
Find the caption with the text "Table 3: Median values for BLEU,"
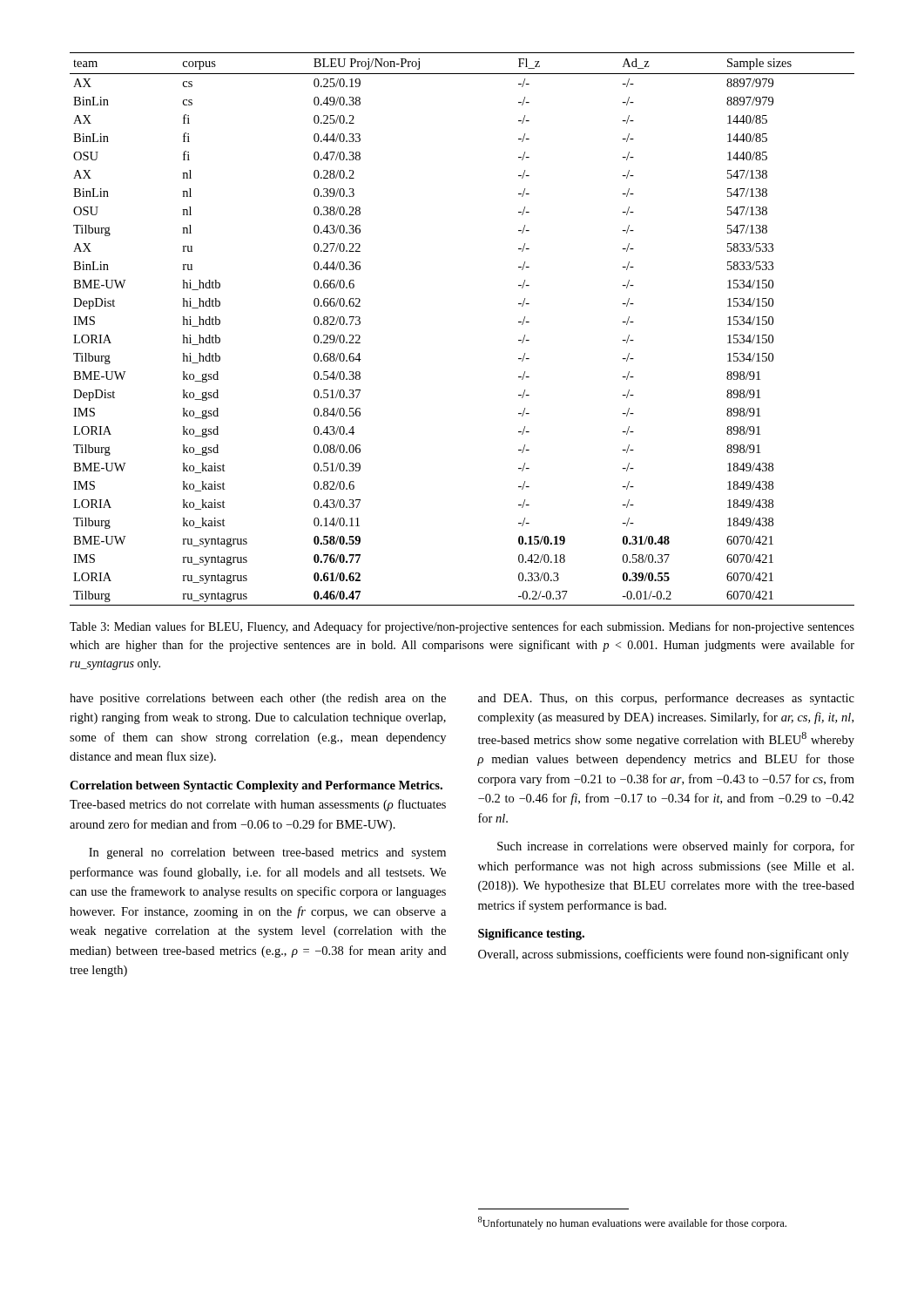coord(462,645)
